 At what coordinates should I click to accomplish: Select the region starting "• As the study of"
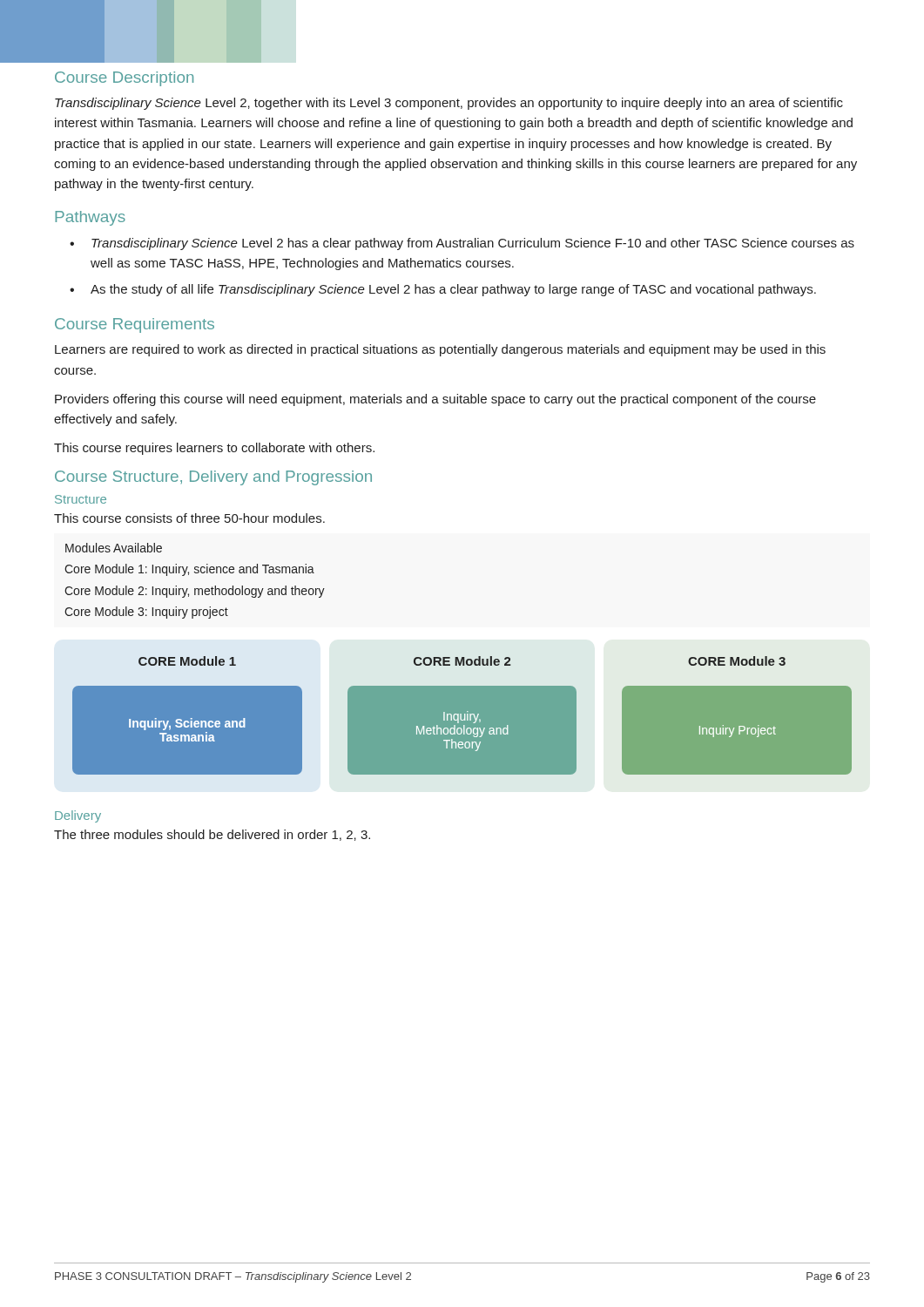[470, 290]
